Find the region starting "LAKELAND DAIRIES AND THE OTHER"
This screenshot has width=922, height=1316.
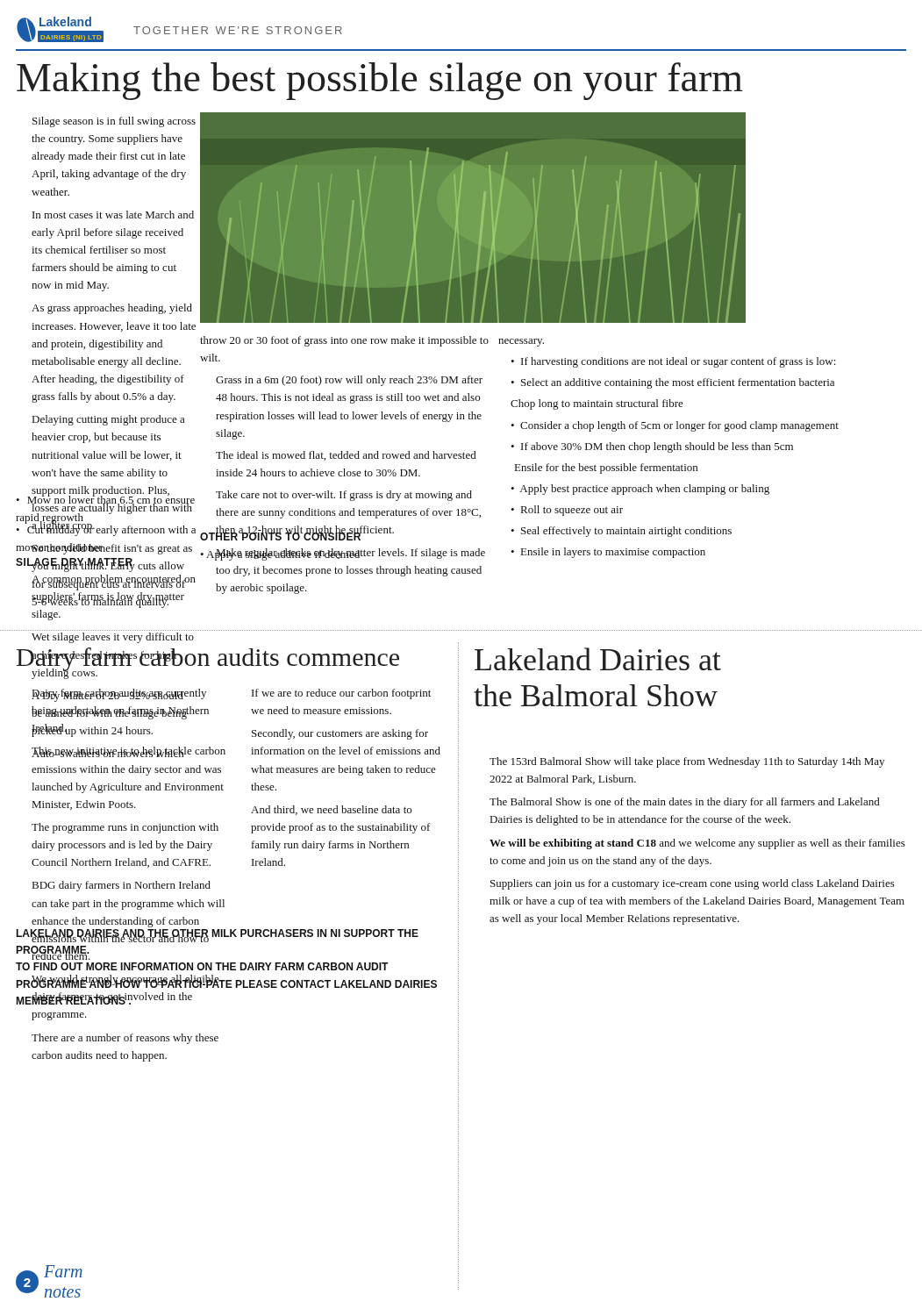pos(227,967)
